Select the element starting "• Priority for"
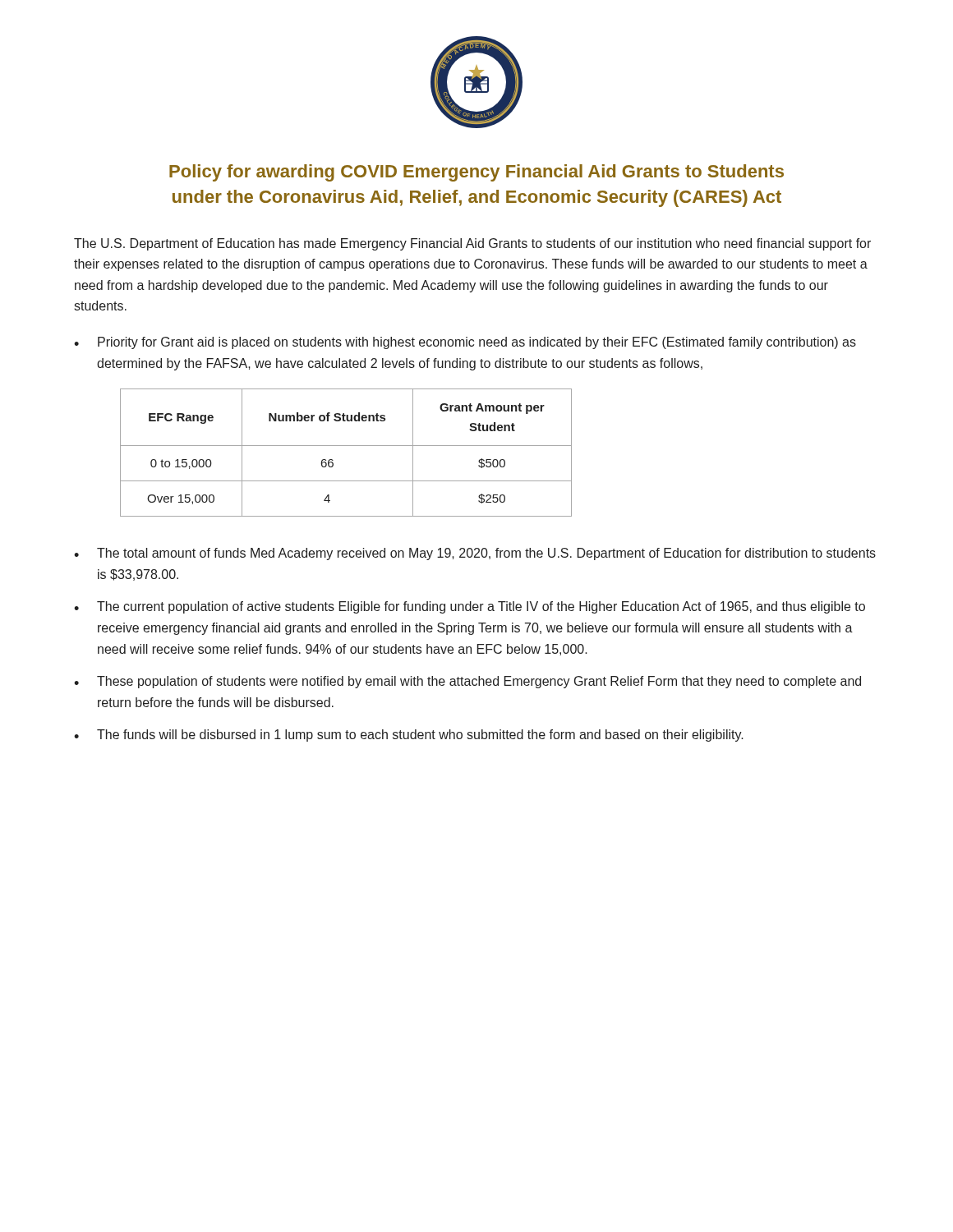The height and width of the screenshot is (1232, 953). [x=476, y=432]
